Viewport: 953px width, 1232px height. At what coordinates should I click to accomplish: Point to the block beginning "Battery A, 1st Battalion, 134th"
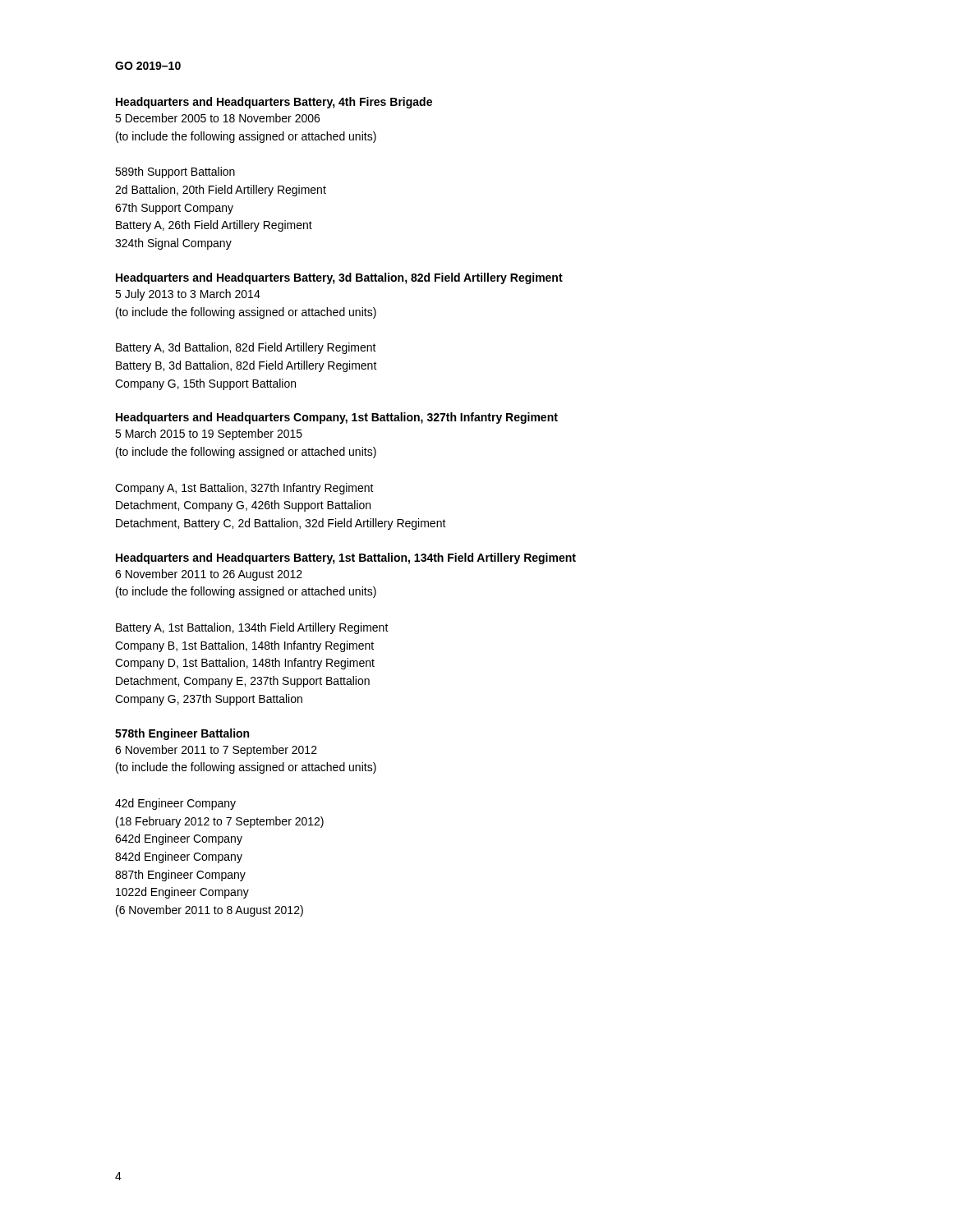pyautogui.click(x=251, y=663)
